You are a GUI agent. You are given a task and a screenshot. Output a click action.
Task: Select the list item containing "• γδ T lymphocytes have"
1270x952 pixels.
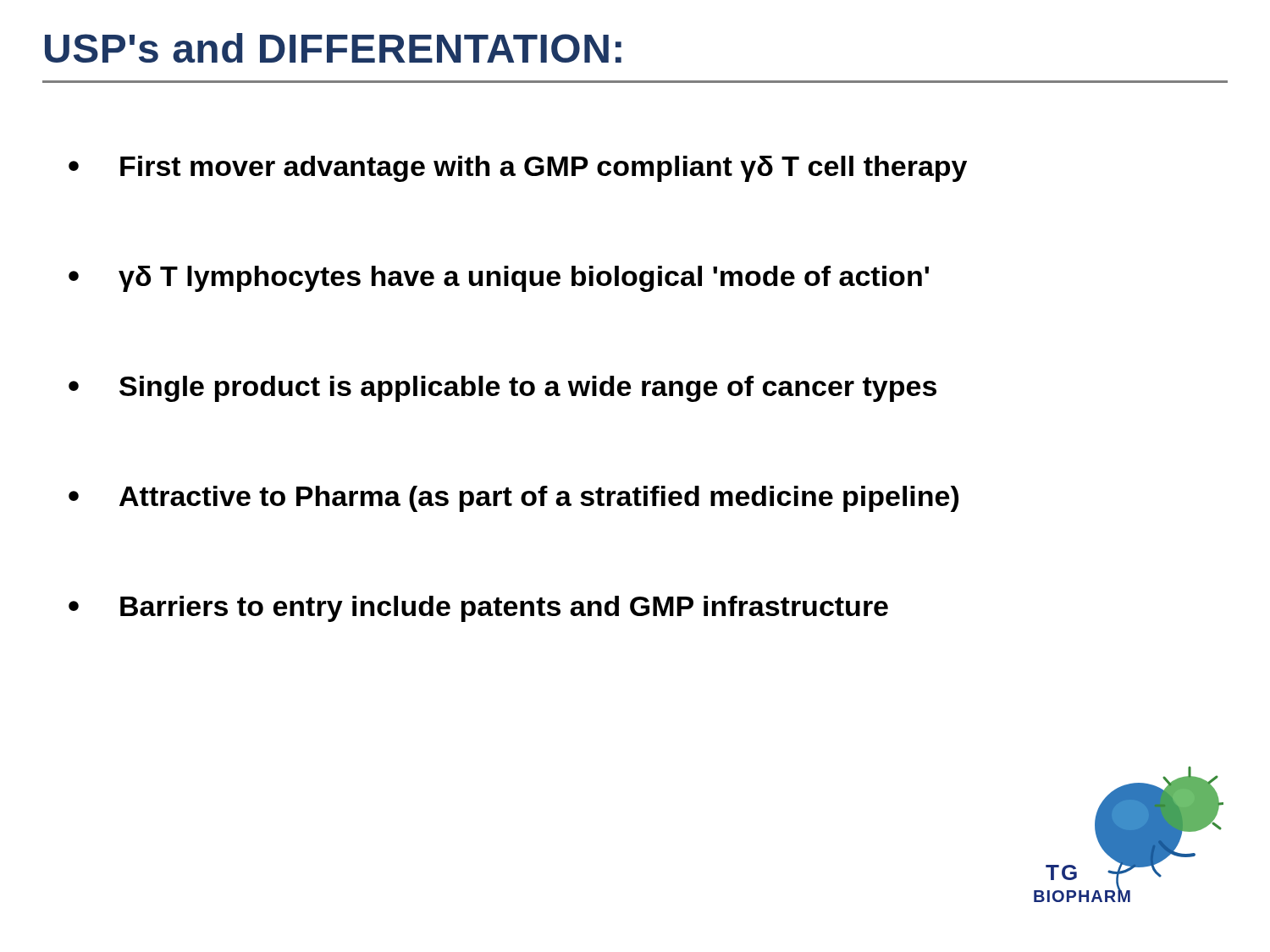tap(499, 276)
